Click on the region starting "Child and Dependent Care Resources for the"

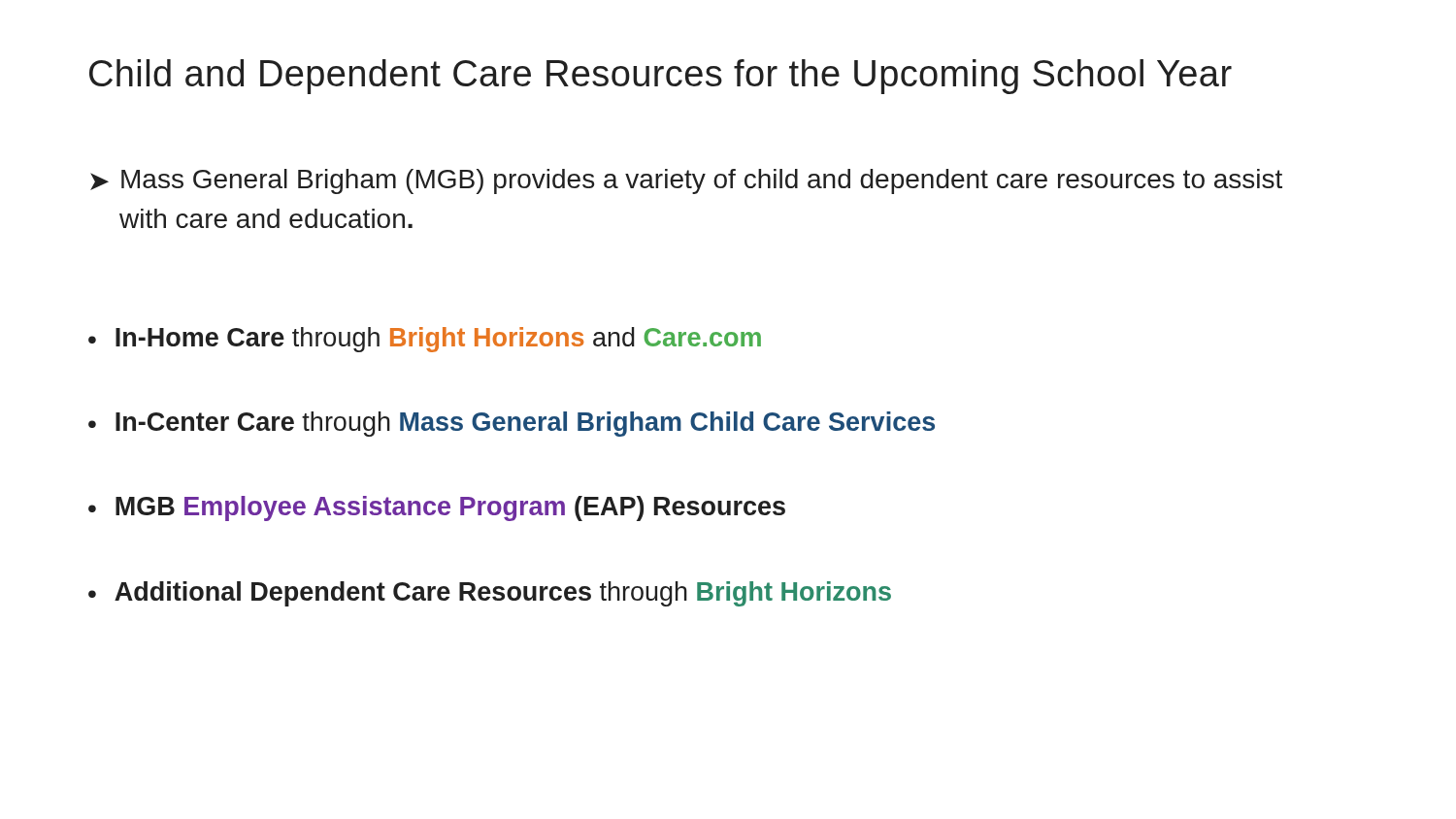coord(660,74)
